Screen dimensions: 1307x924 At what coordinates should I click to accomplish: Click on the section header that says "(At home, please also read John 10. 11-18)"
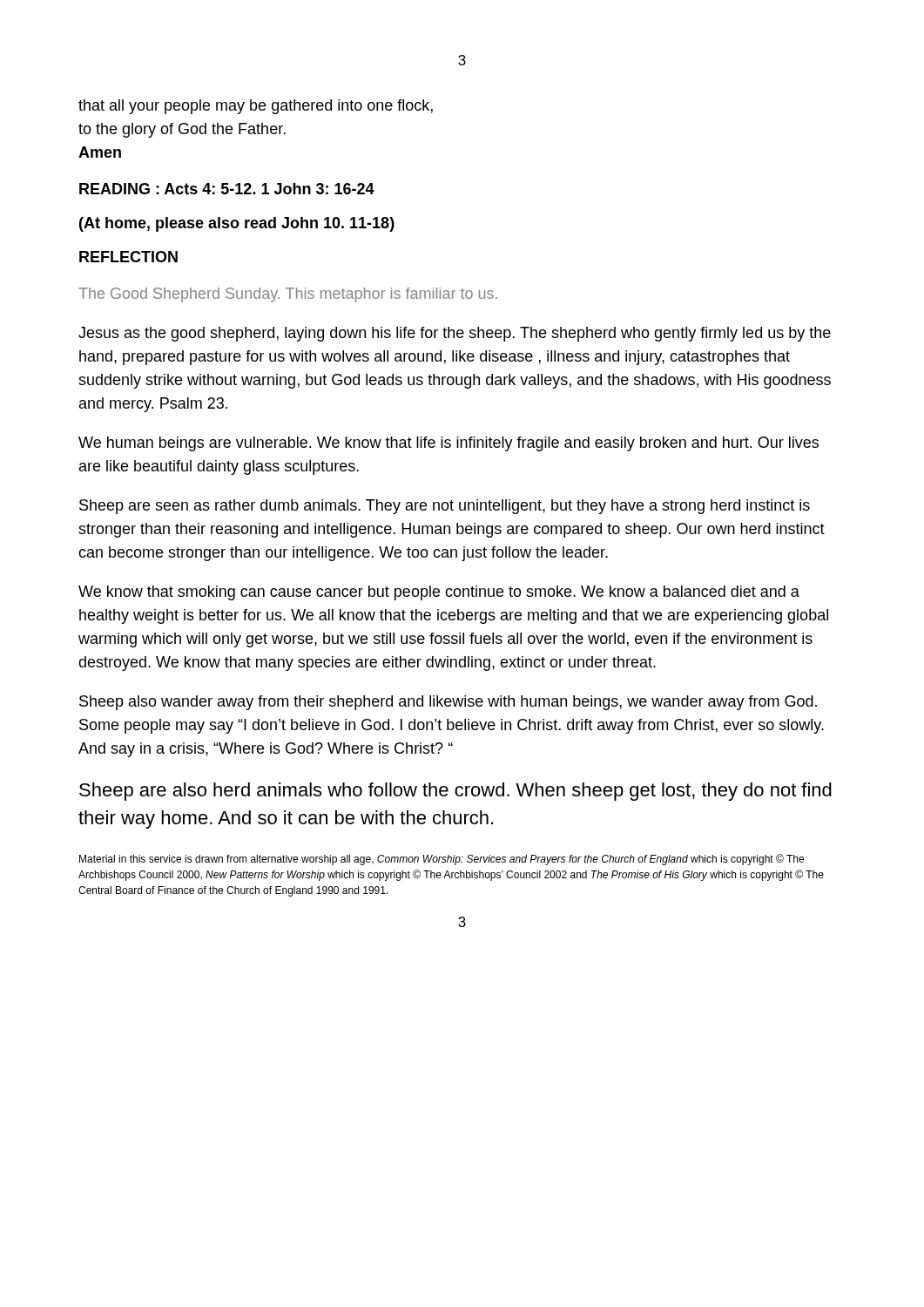236,223
